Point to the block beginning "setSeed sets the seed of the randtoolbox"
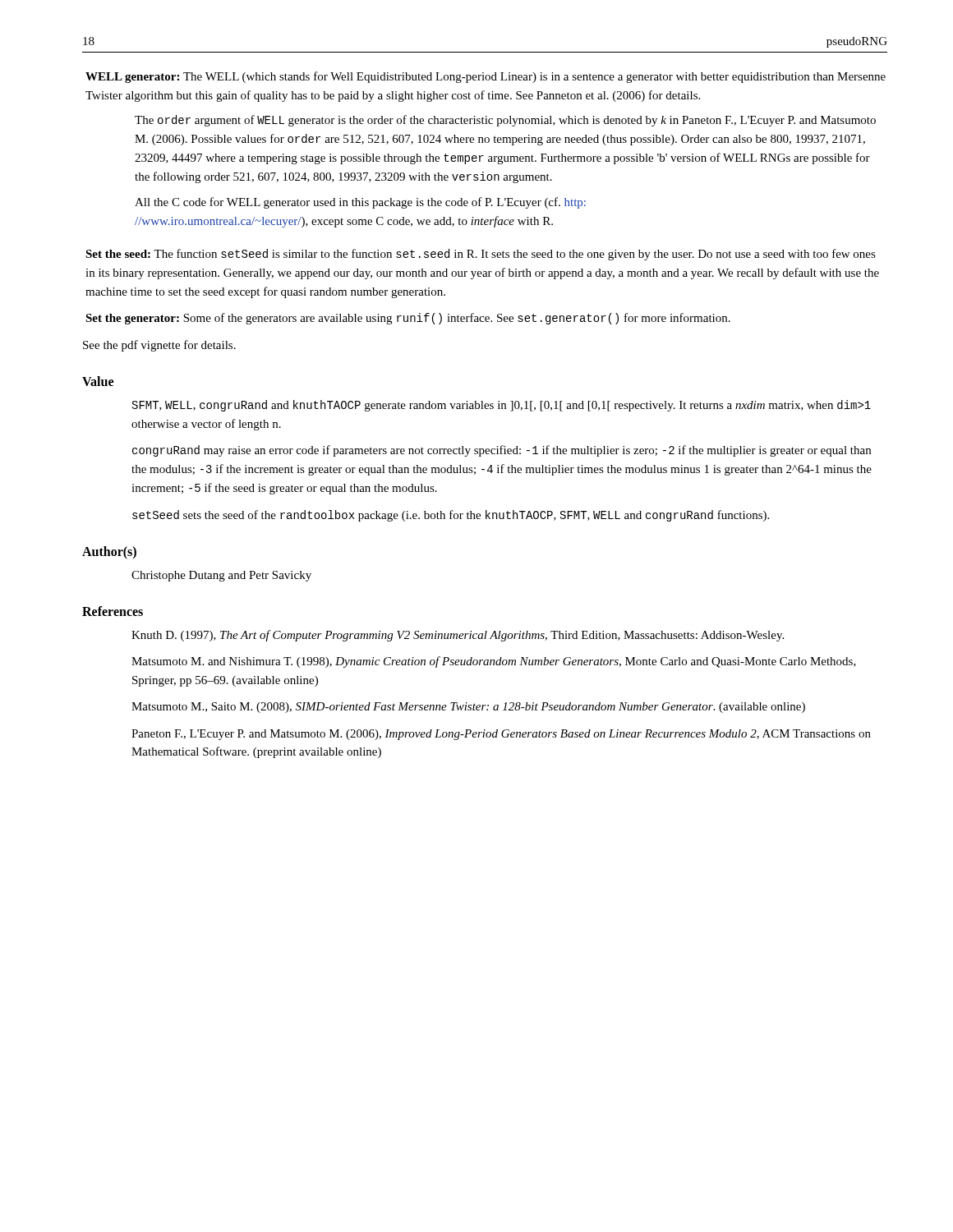This screenshot has width=953, height=1232. point(451,515)
